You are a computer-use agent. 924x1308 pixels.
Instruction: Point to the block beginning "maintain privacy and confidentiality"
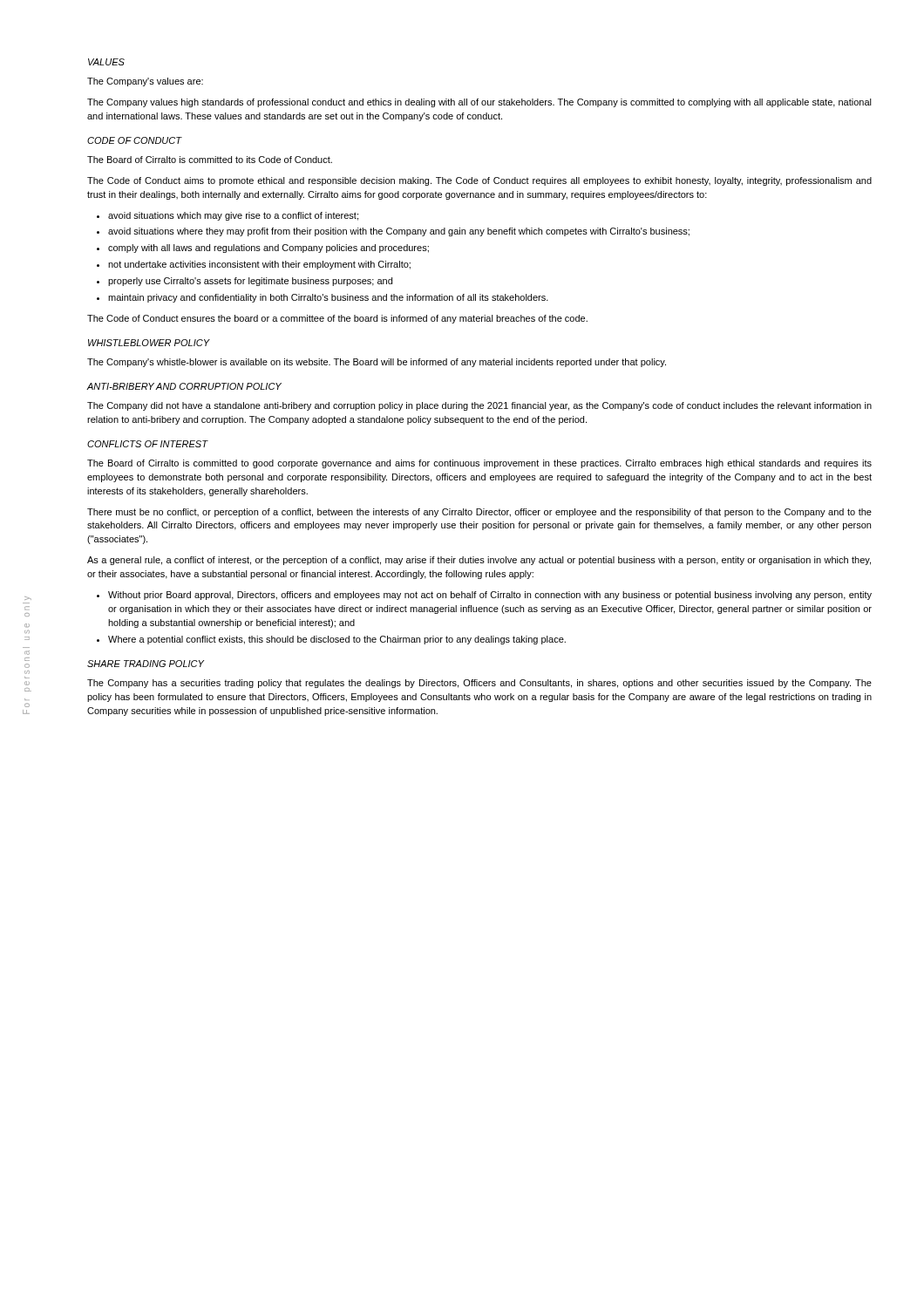[328, 298]
